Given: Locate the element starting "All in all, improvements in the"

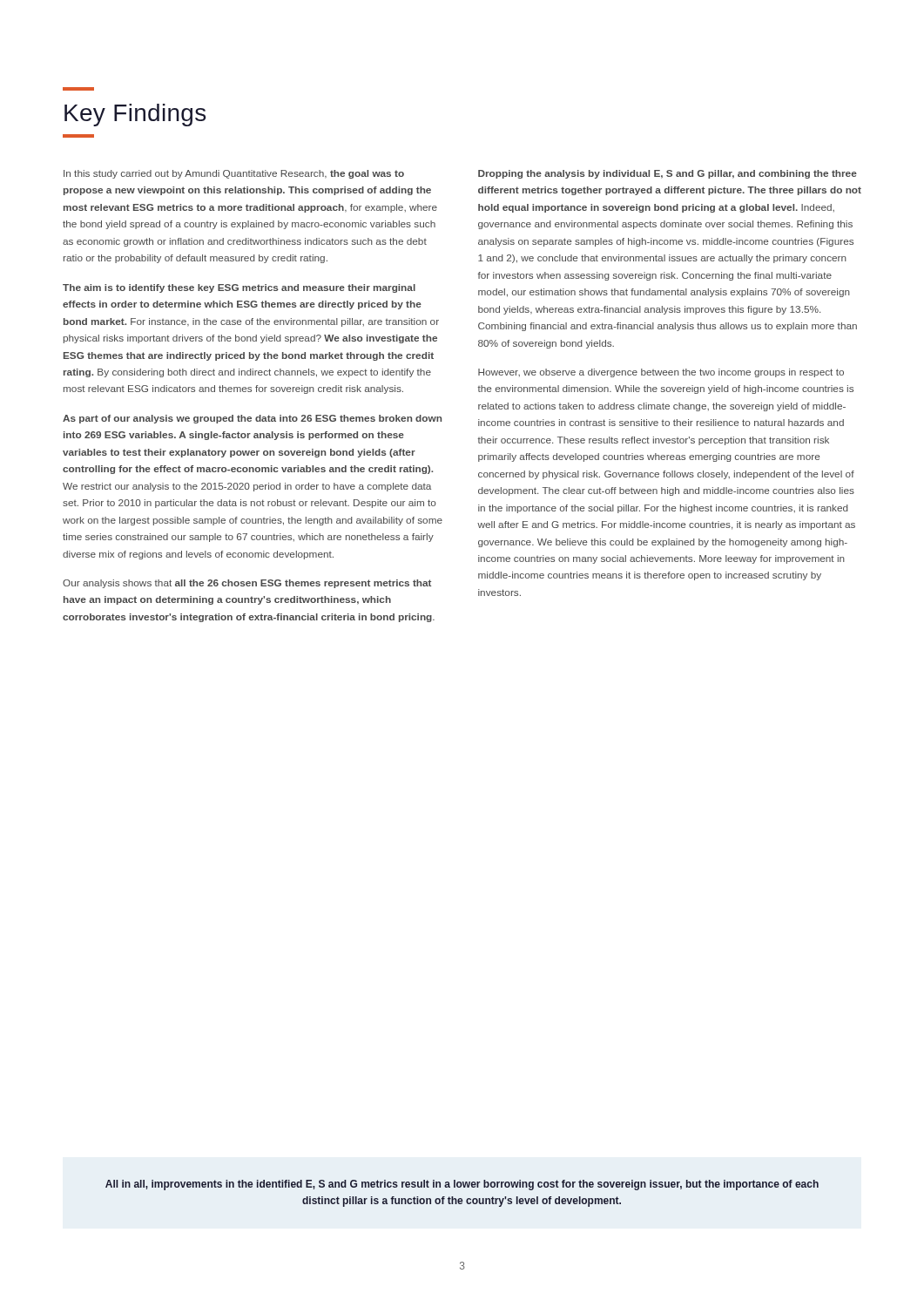Looking at the screenshot, I should (462, 1193).
